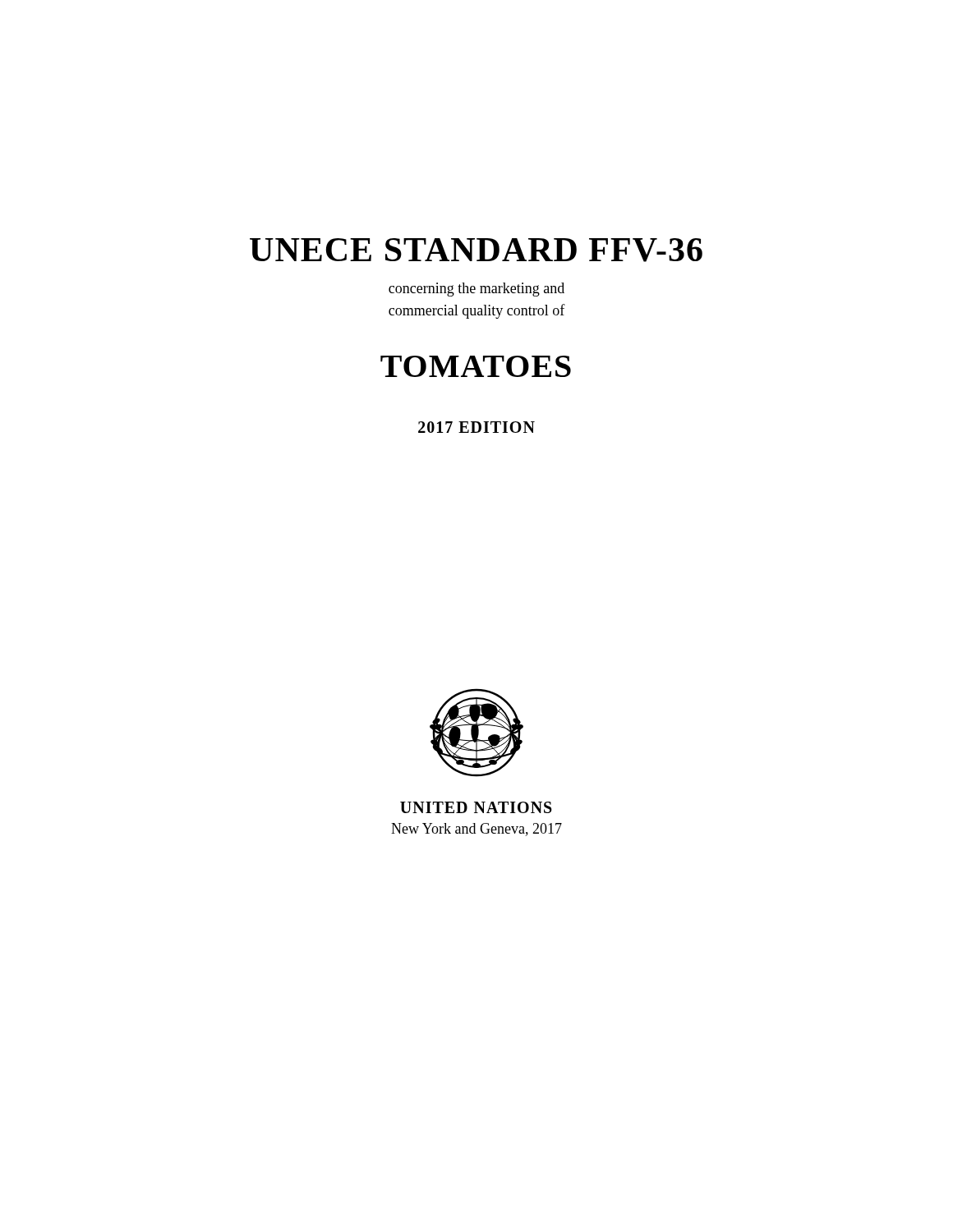
Task: Find the element starting "2017 EDITION"
Action: coord(476,427)
